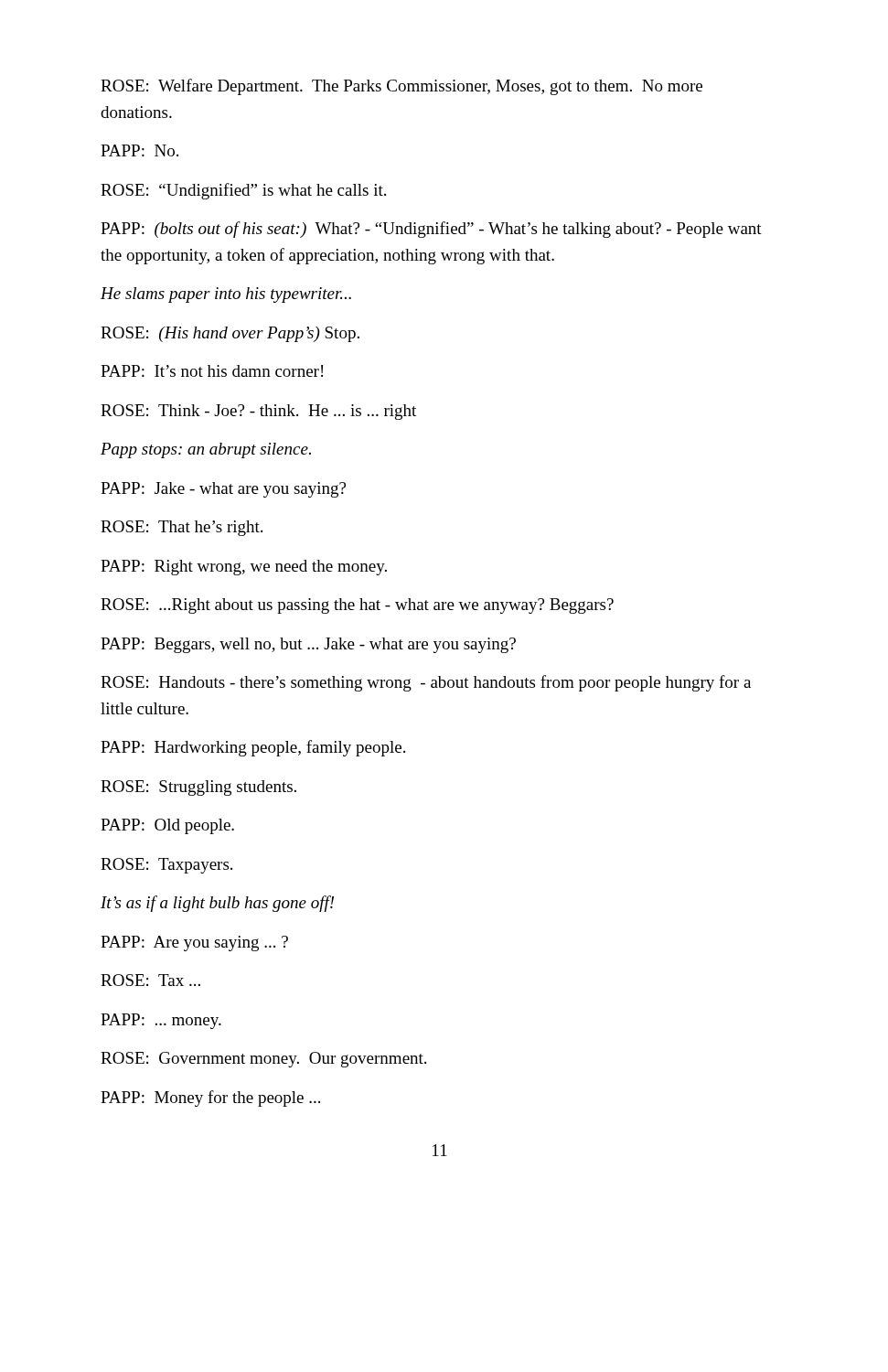Click the passage that begins "PAPP: Money for"
The image size is (888, 1372).
point(211,1097)
